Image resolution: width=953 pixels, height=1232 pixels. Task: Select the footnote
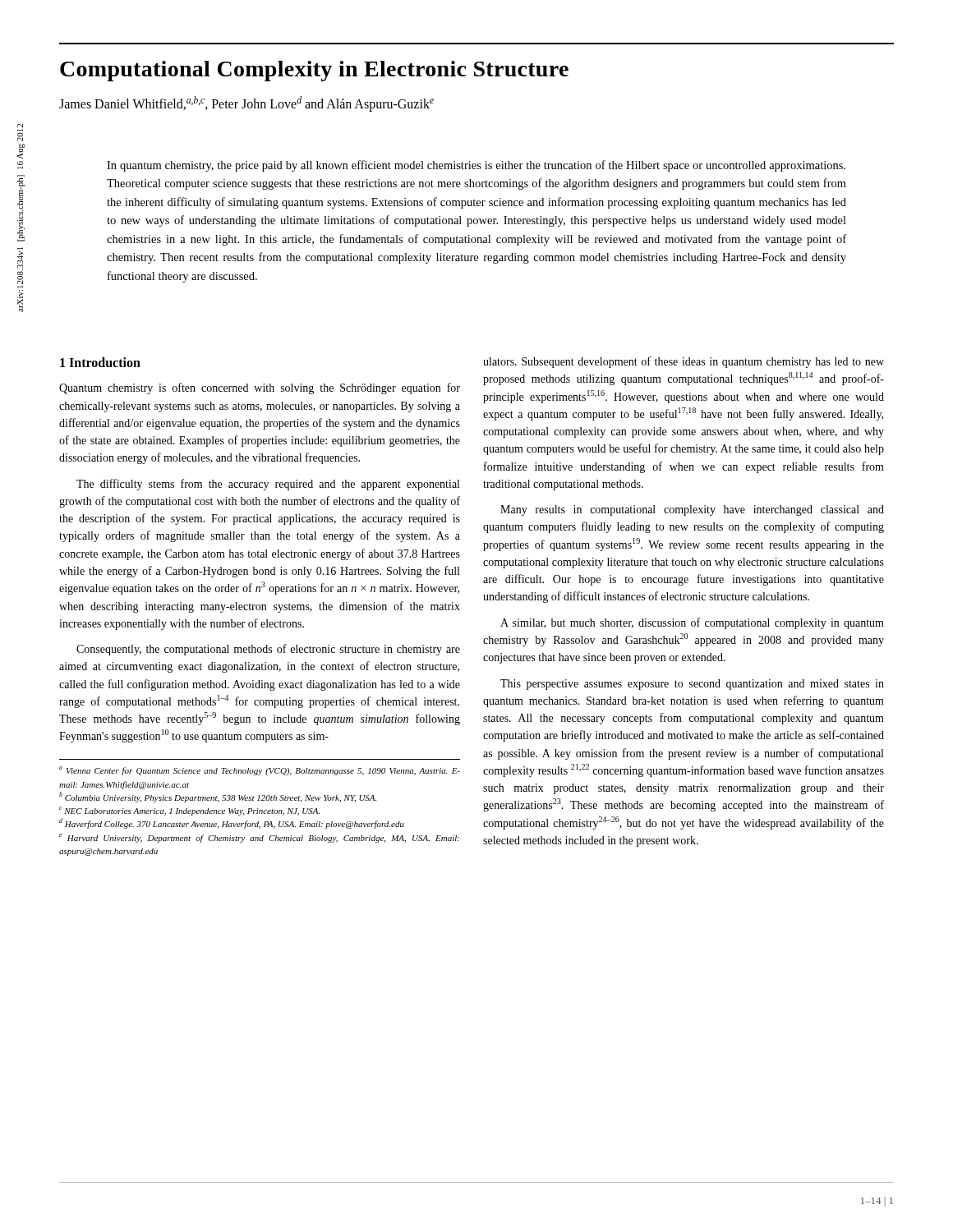click(x=260, y=810)
